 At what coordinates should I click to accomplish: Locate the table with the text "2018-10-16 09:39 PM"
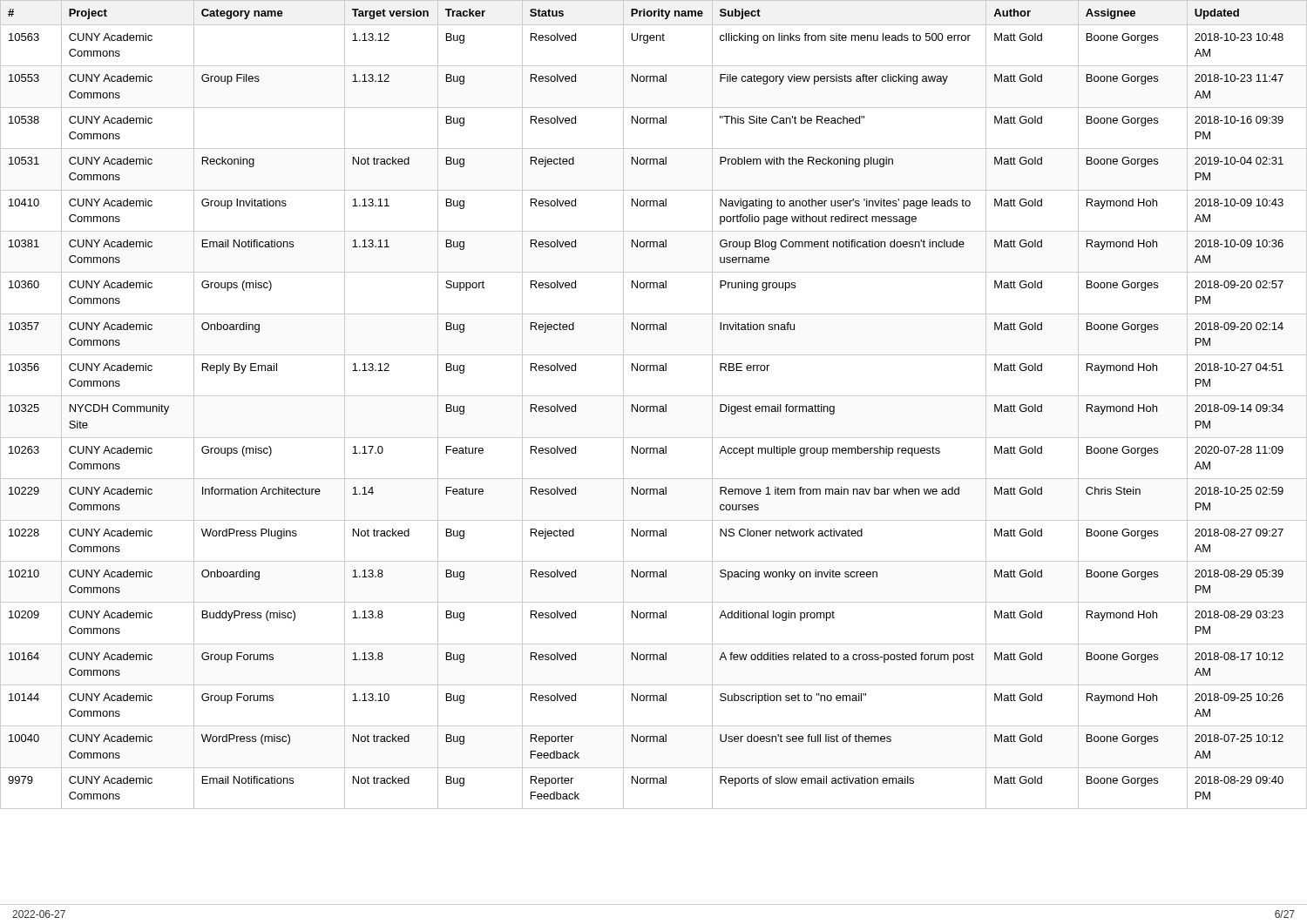click(x=654, y=405)
